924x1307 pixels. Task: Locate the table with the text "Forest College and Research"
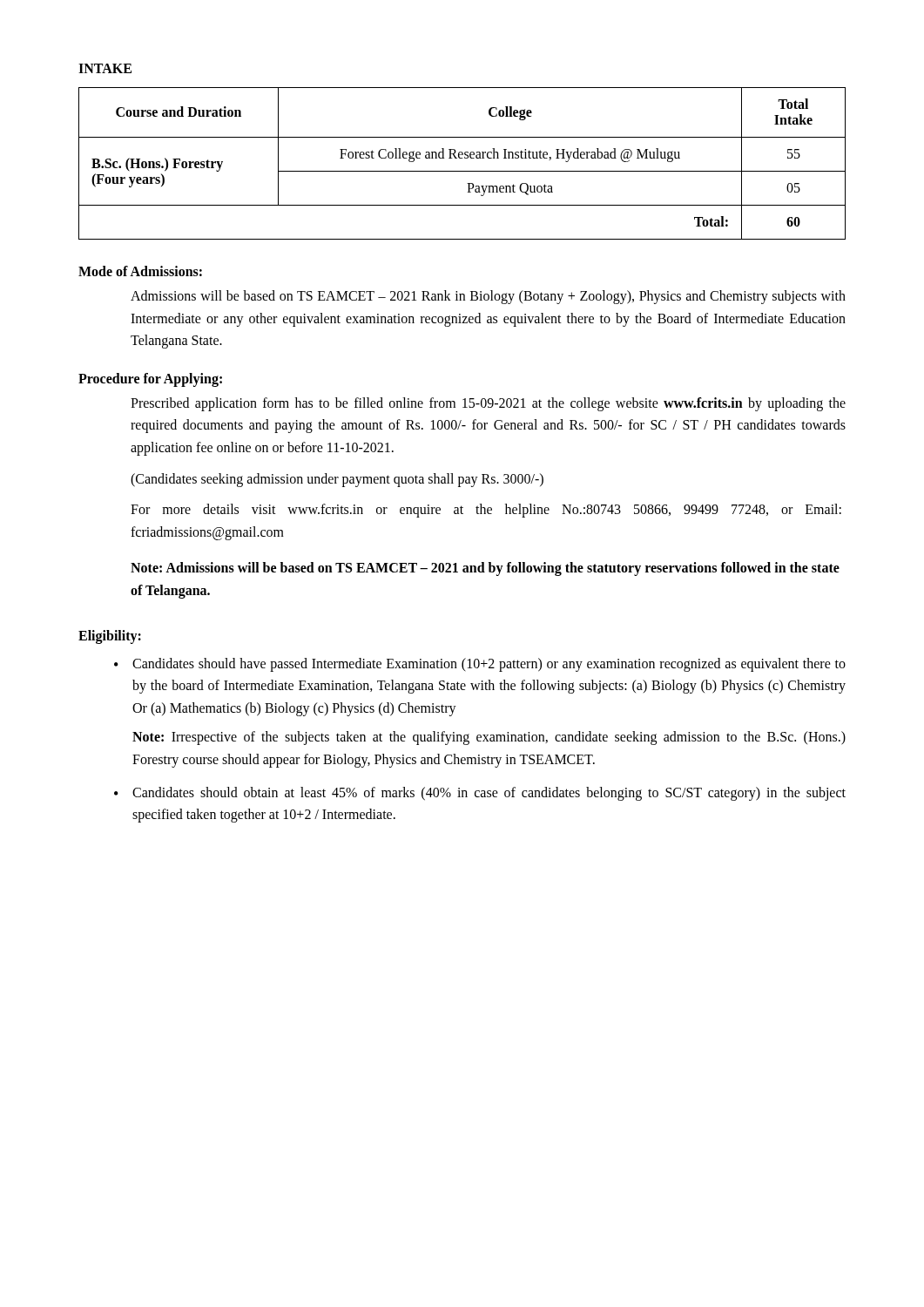click(462, 163)
